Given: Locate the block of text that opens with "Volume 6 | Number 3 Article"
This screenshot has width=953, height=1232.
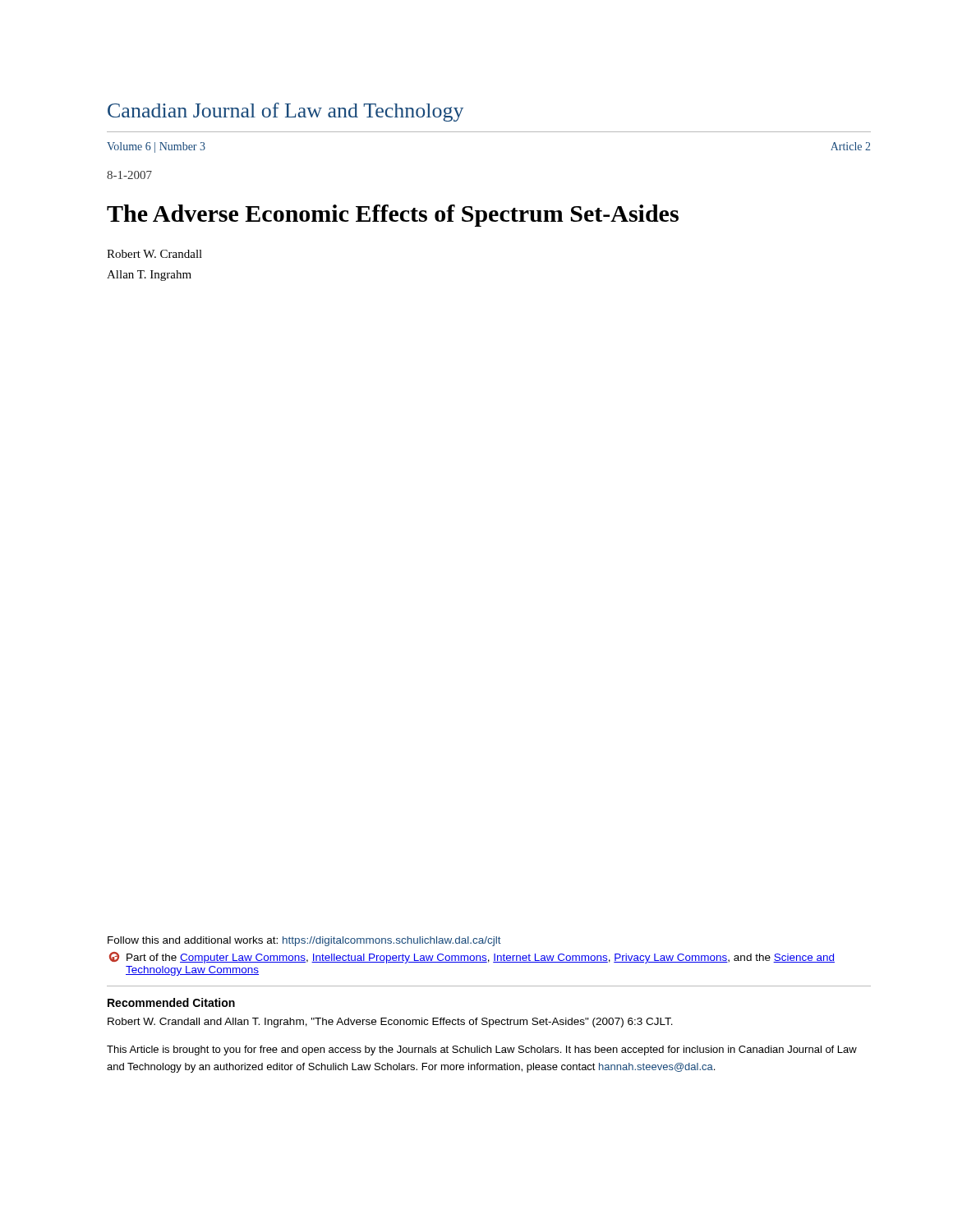Looking at the screenshot, I should click(x=155, y=147).
